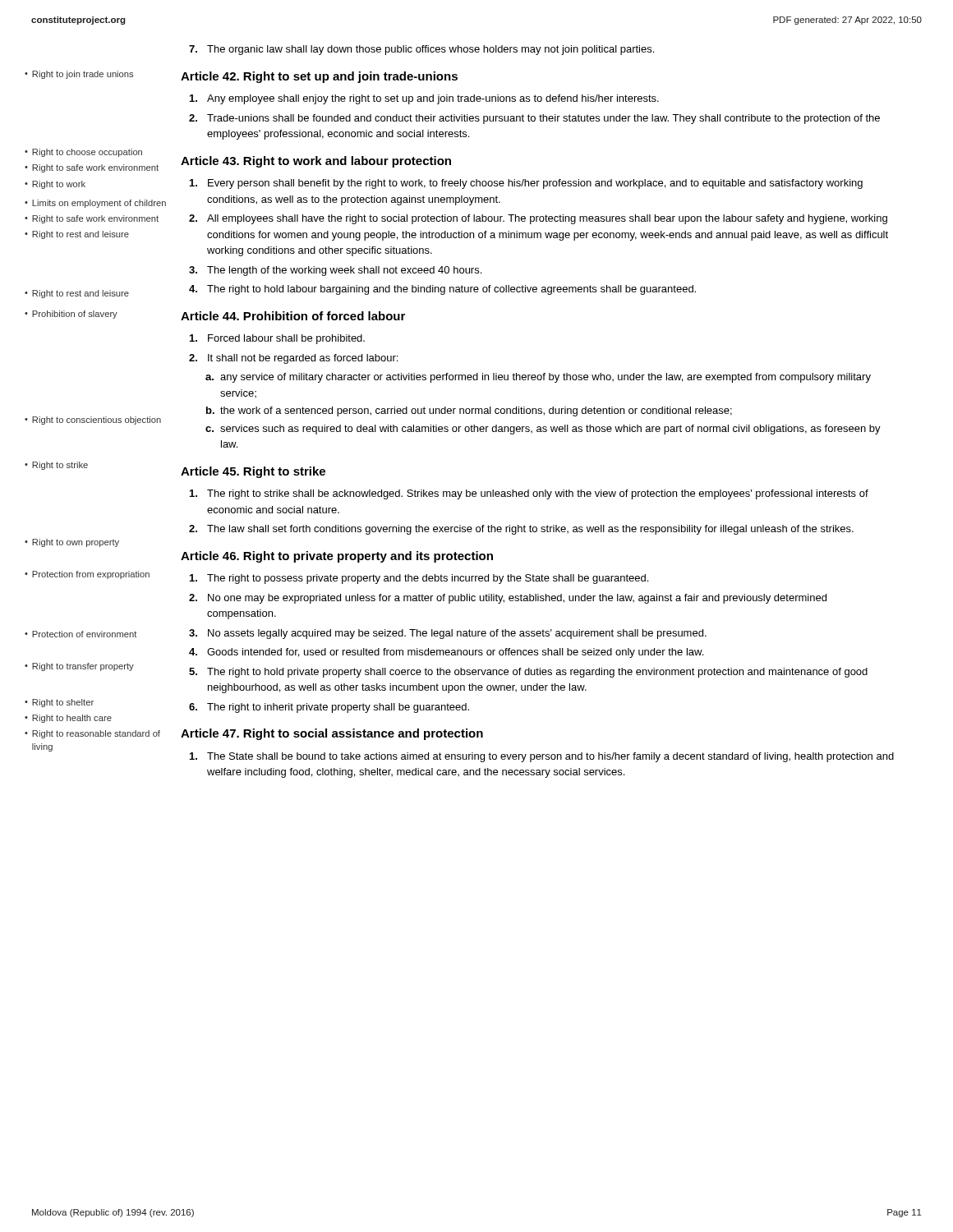Where is the section header that starts "Article 42. Right to set up and"?

(319, 76)
